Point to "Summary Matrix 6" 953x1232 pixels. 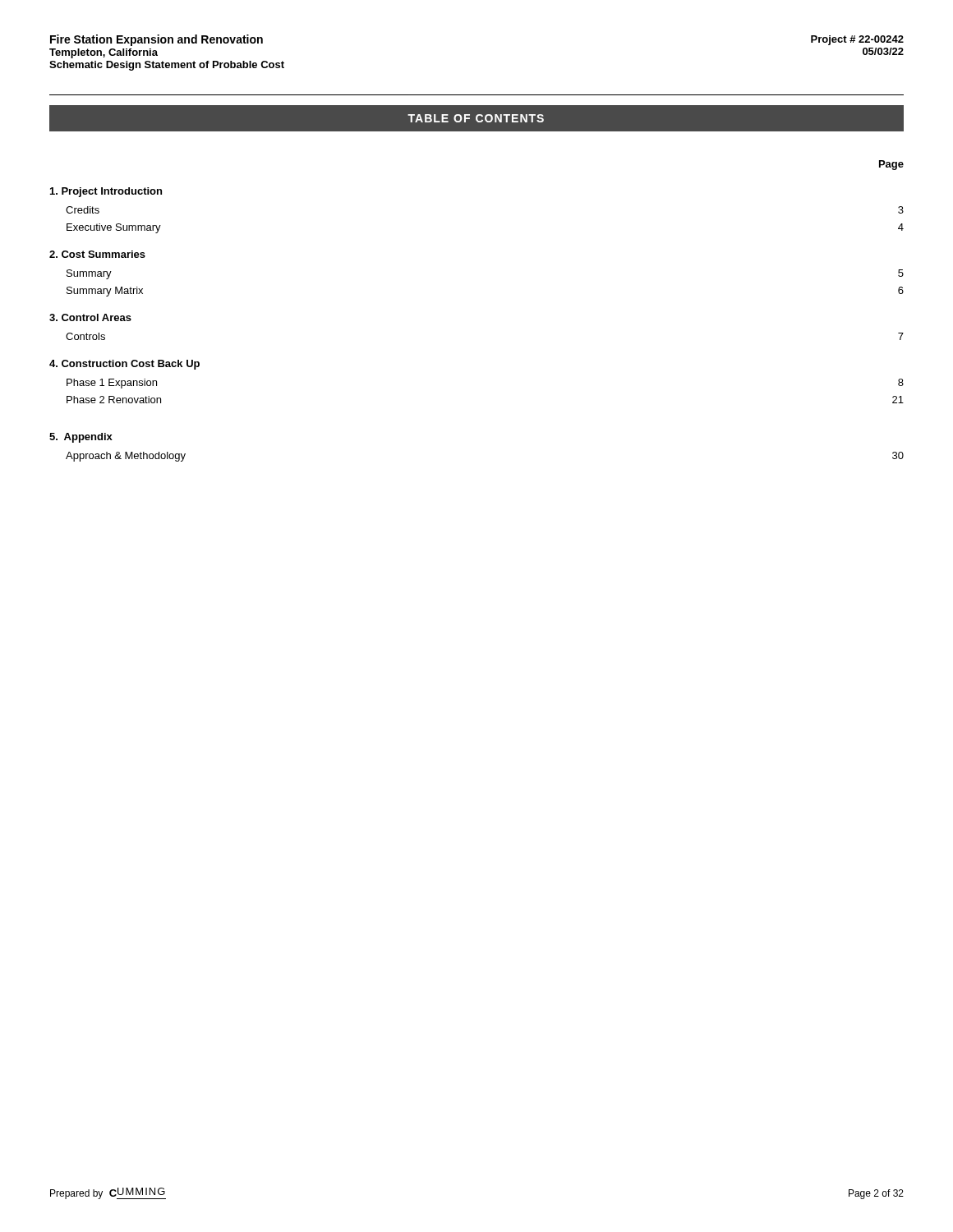(104, 291)
